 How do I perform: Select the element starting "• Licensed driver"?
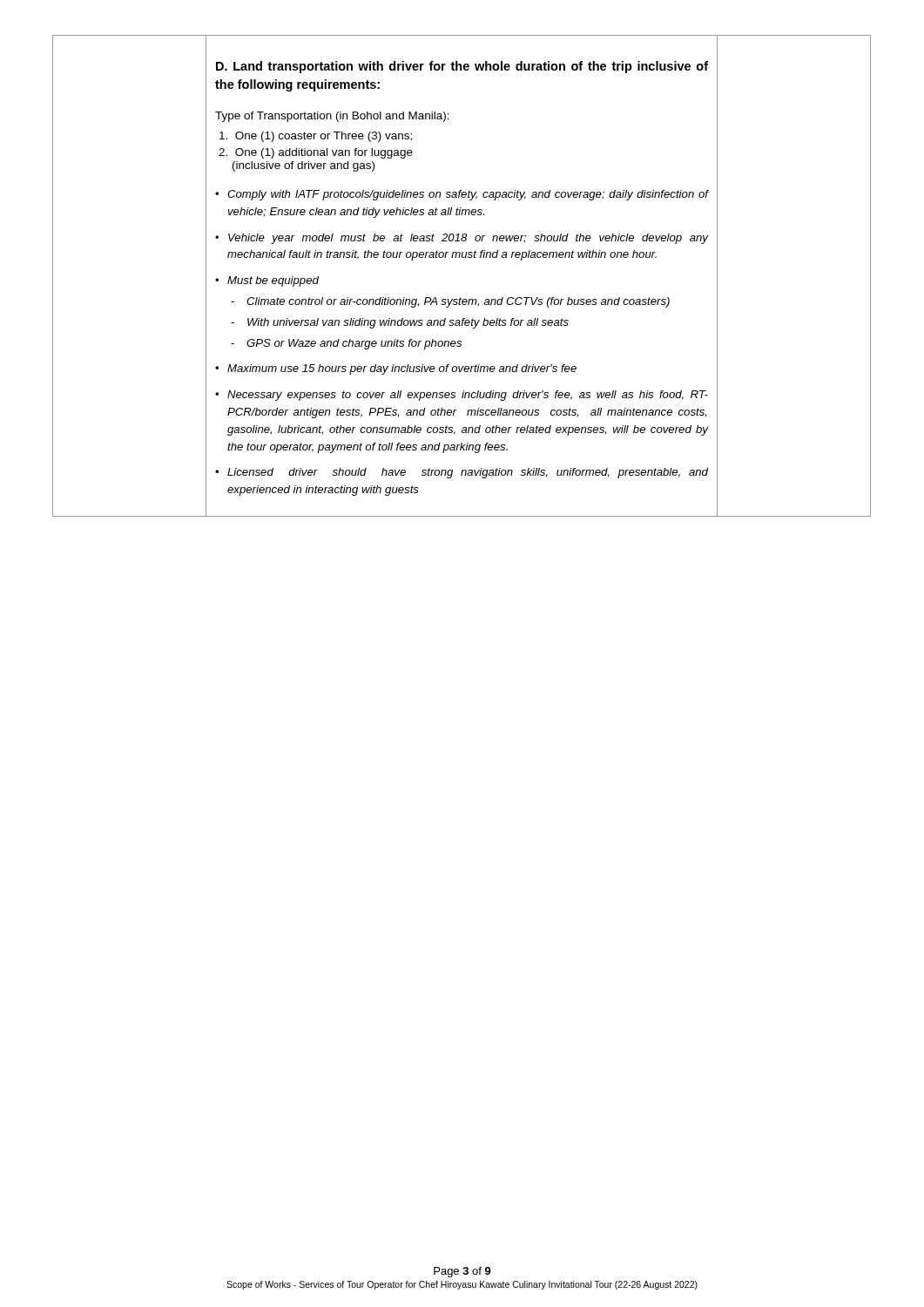tap(462, 481)
